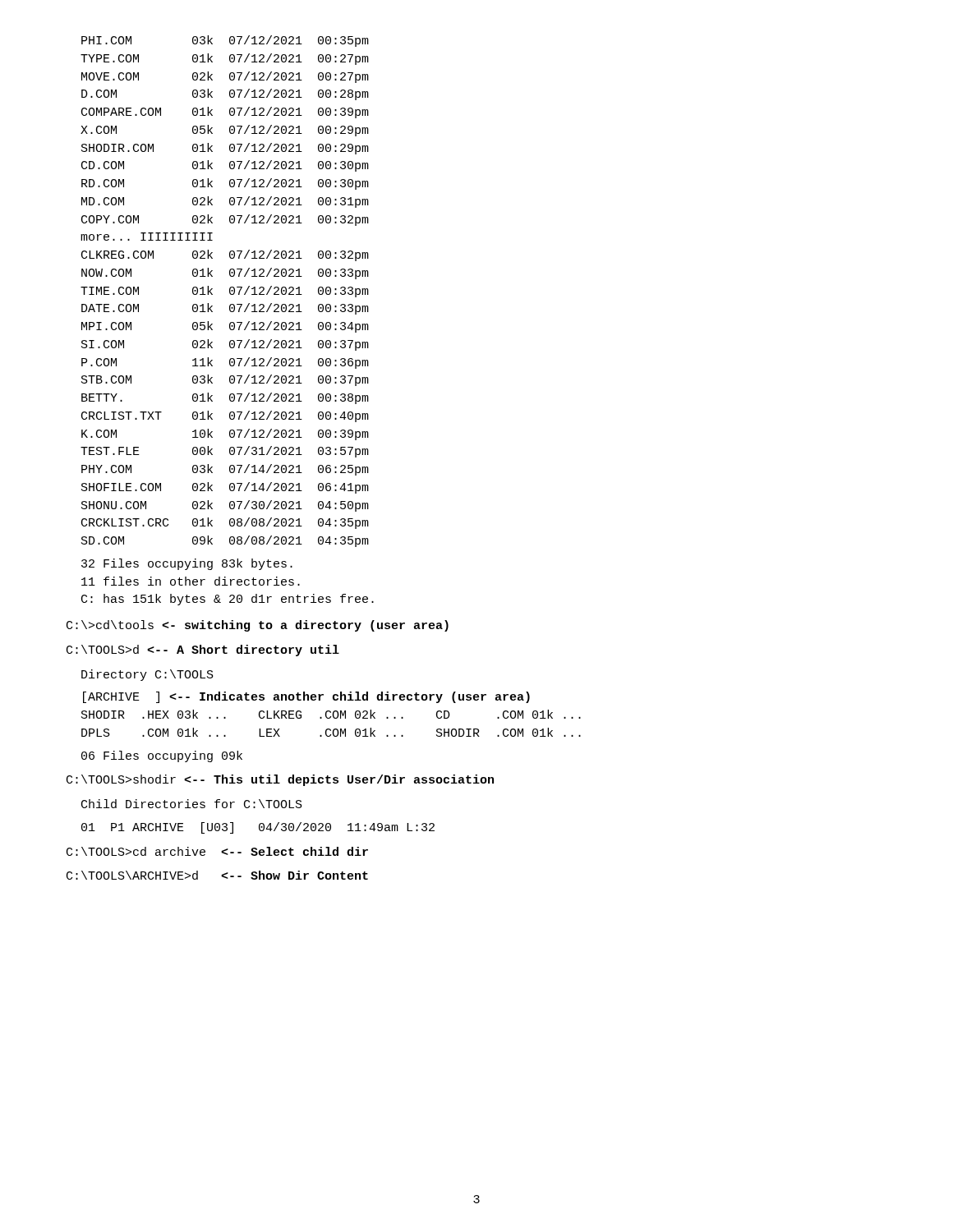This screenshot has height=1232, width=953.
Task: Where does it say "06 Files occupying 09k"?
Action: point(162,756)
